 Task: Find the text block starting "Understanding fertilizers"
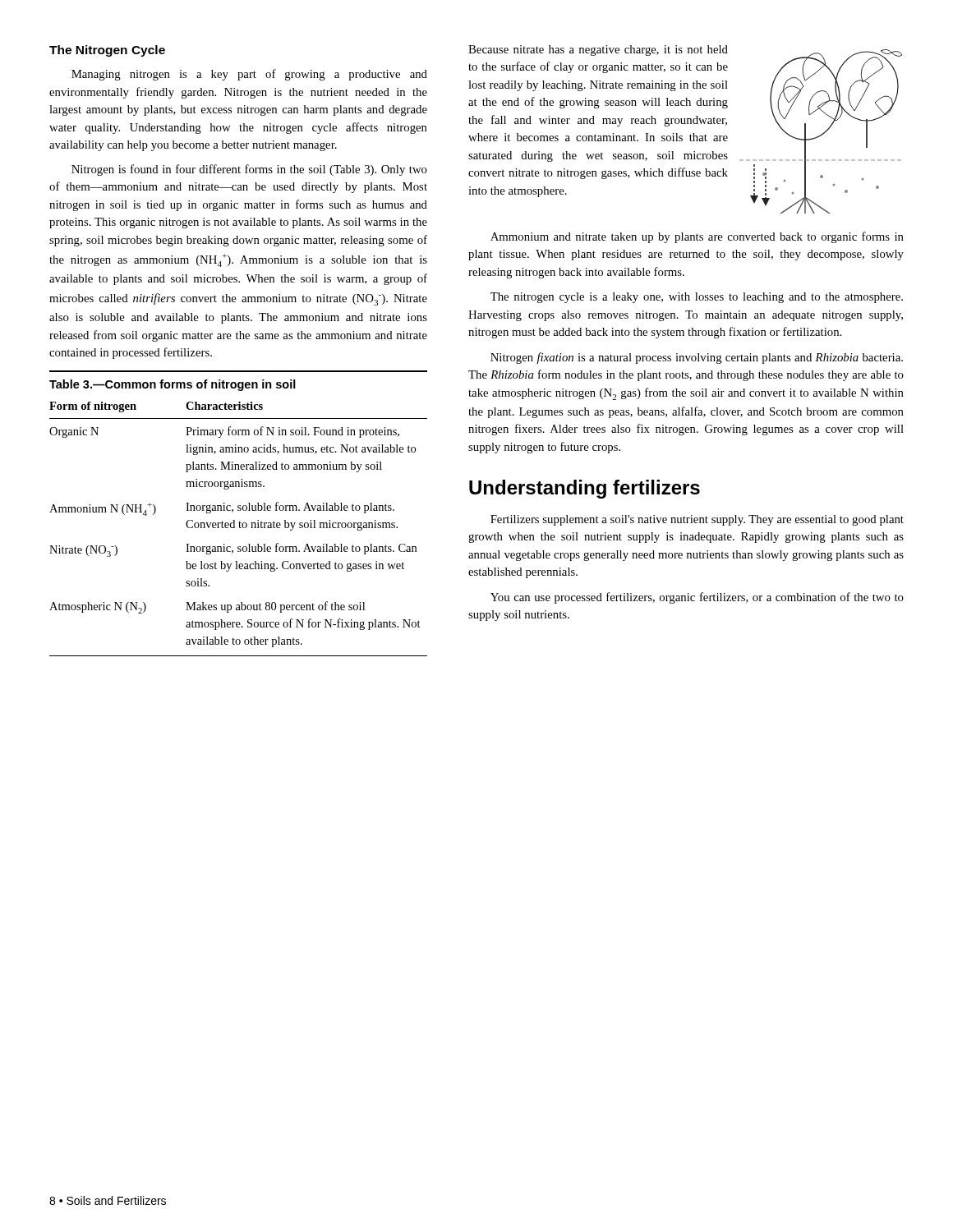point(584,488)
